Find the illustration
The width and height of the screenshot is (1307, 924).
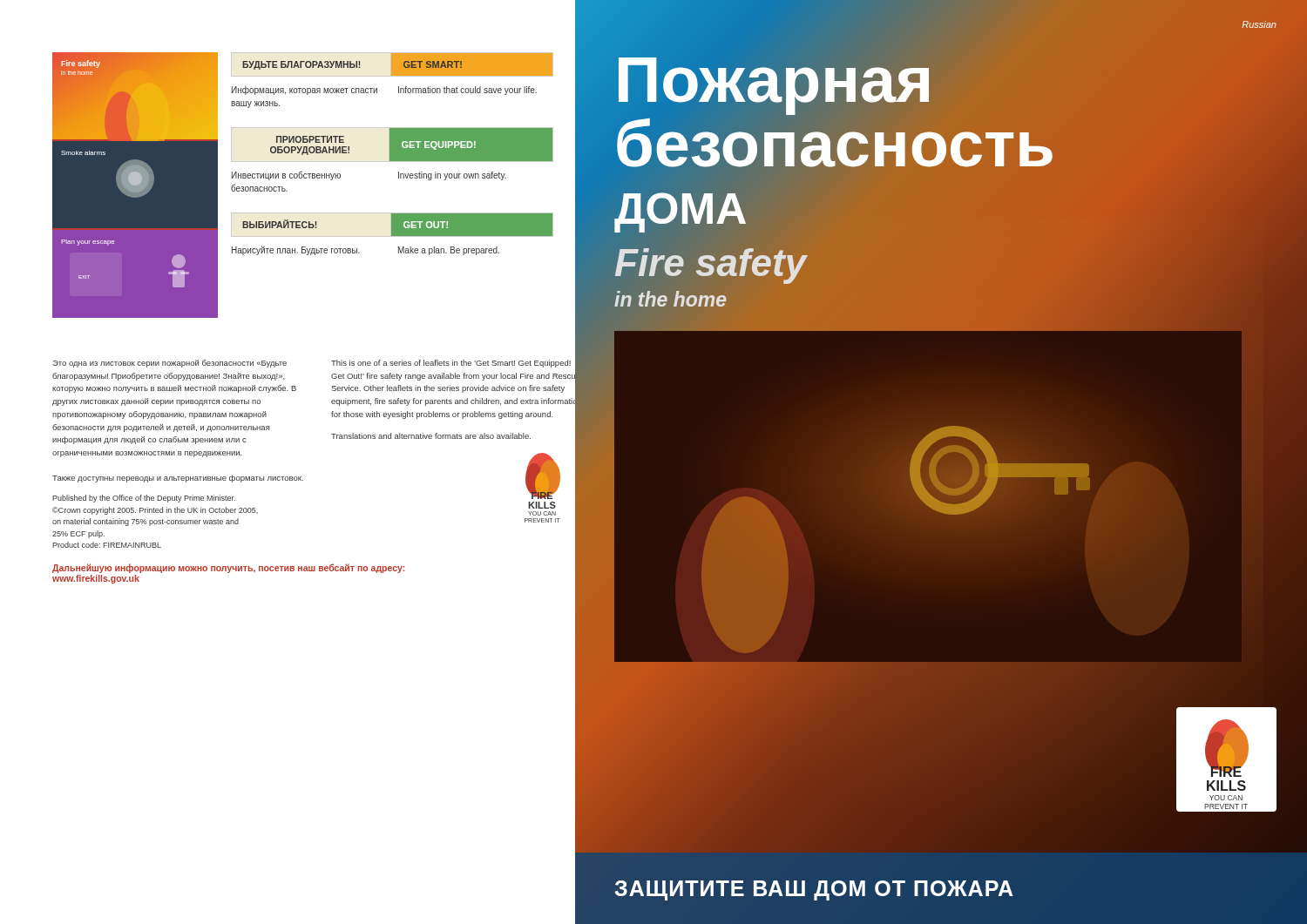[135, 185]
